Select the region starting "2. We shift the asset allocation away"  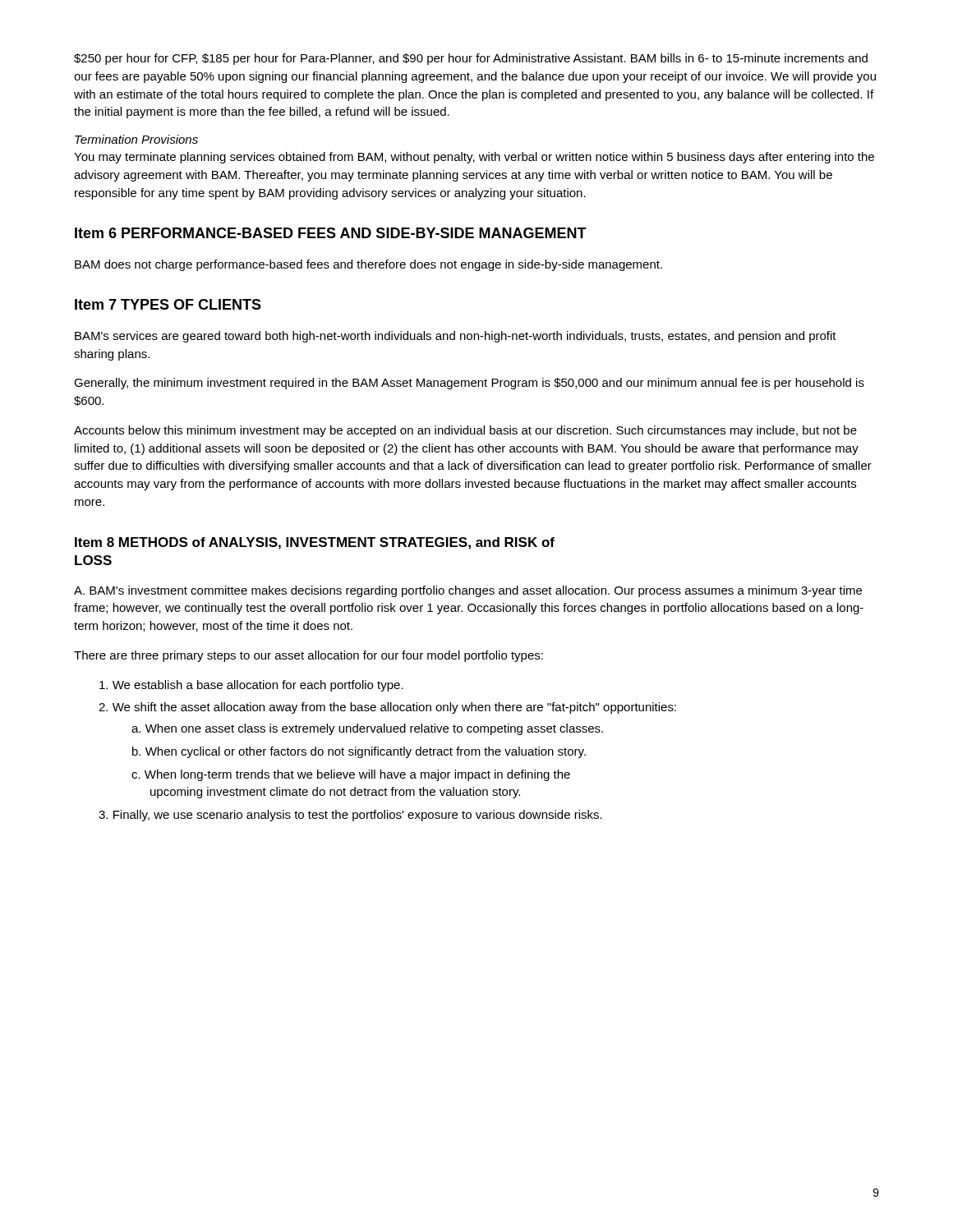point(489,751)
